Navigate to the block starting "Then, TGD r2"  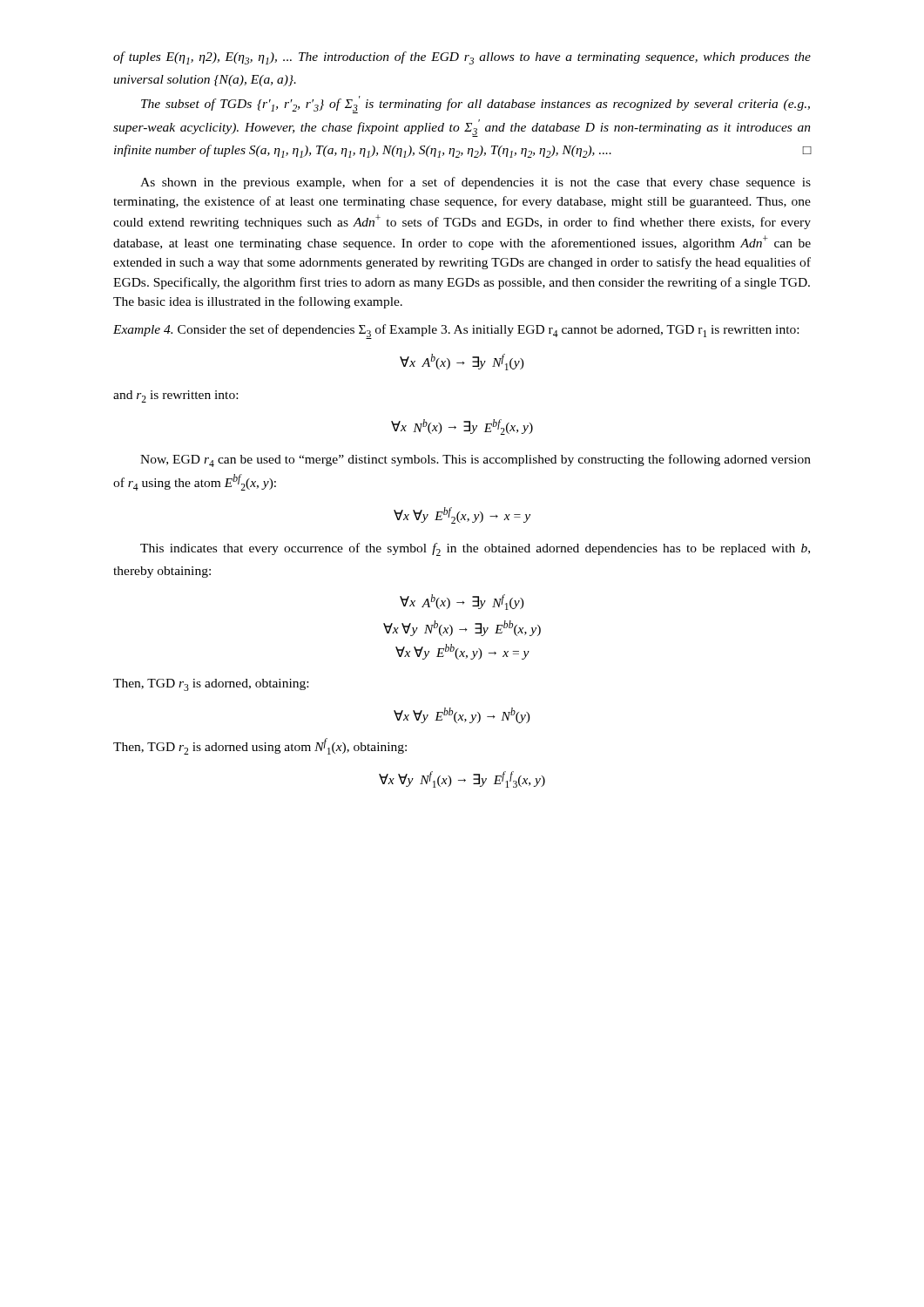261,747
